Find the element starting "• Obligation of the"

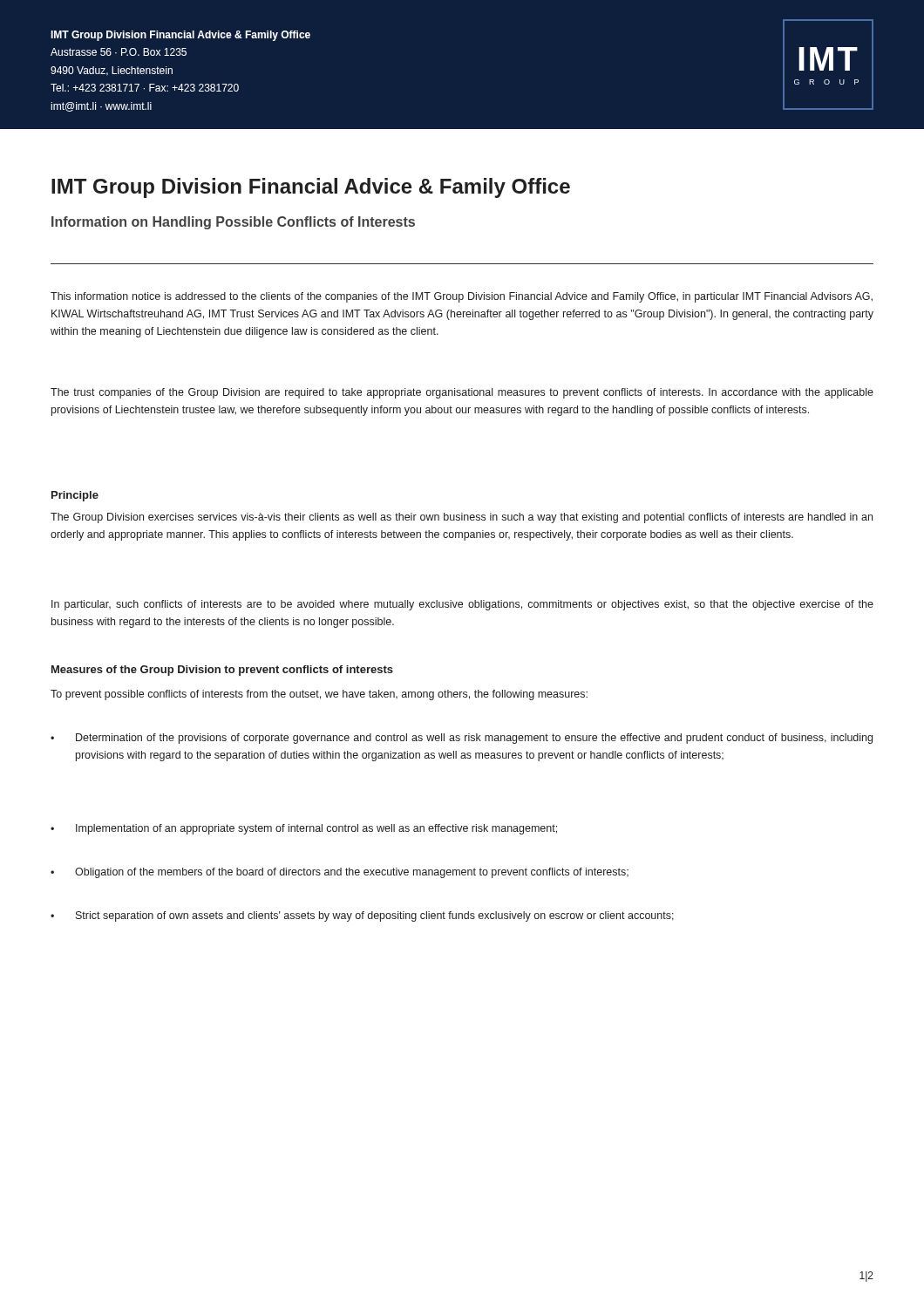pyautogui.click(x=340, y=872)
